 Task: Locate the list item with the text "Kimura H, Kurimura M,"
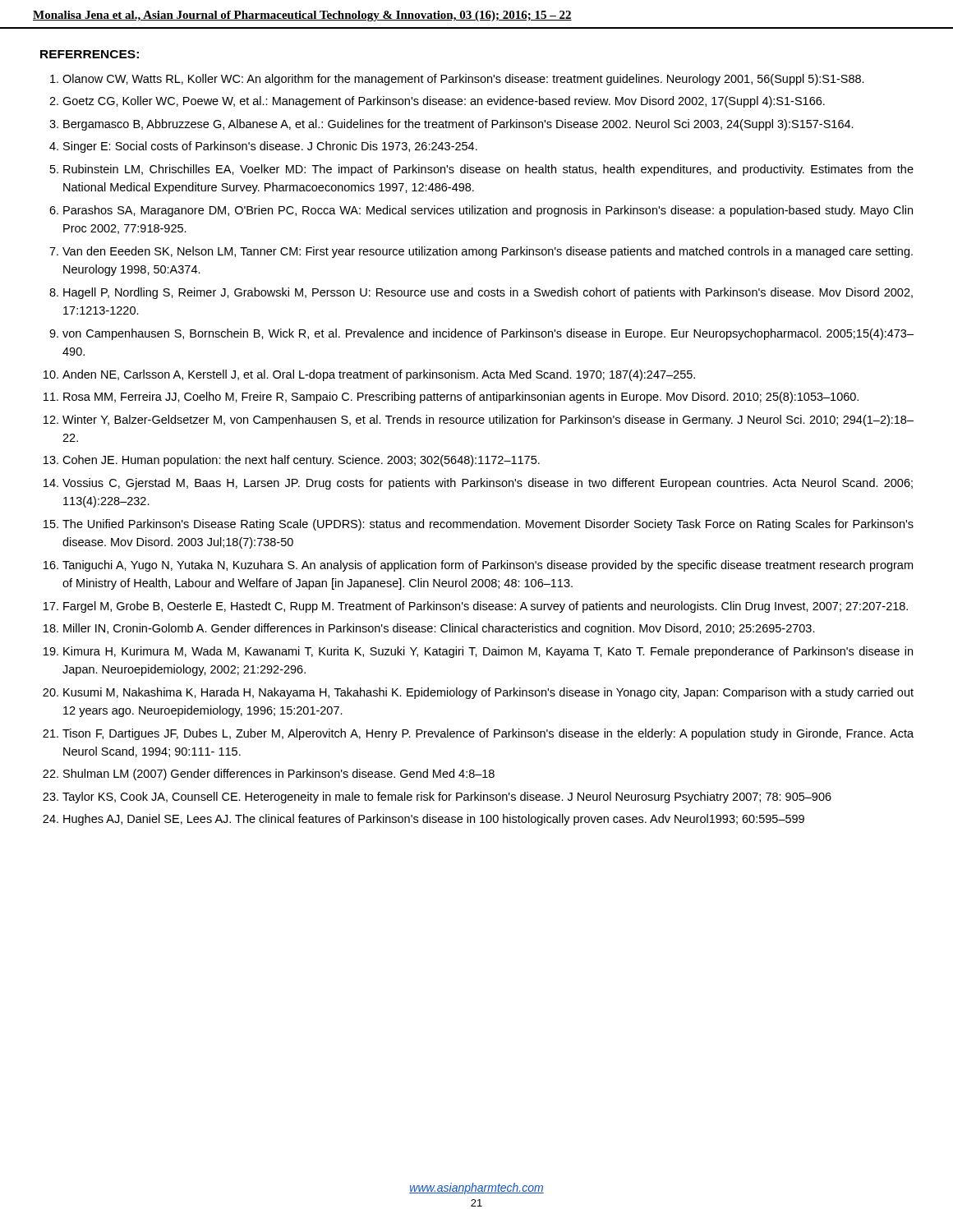click(x=488, y=660)
